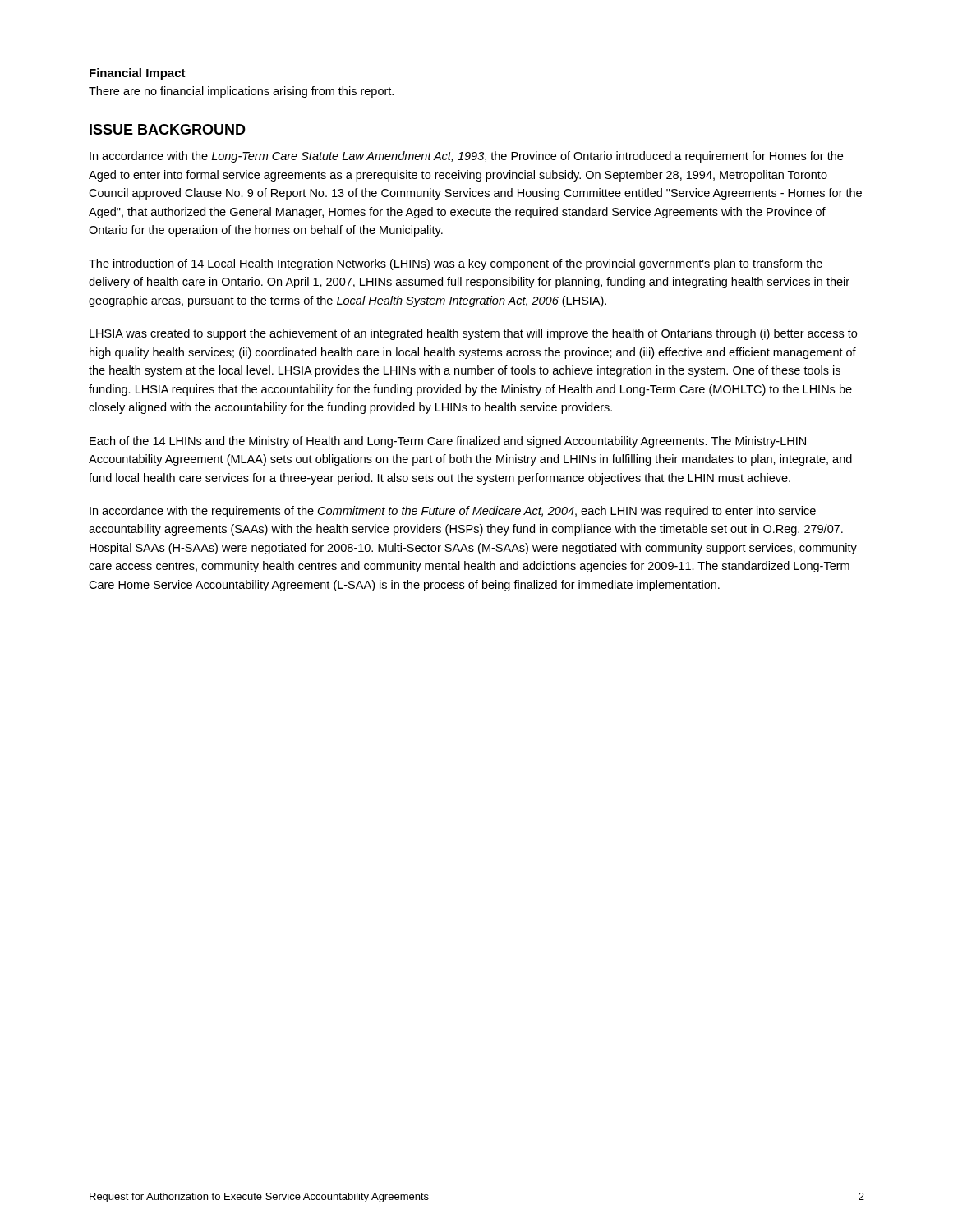Click the passage that begins "LHSIA was created to support the"

pos(473,371)
